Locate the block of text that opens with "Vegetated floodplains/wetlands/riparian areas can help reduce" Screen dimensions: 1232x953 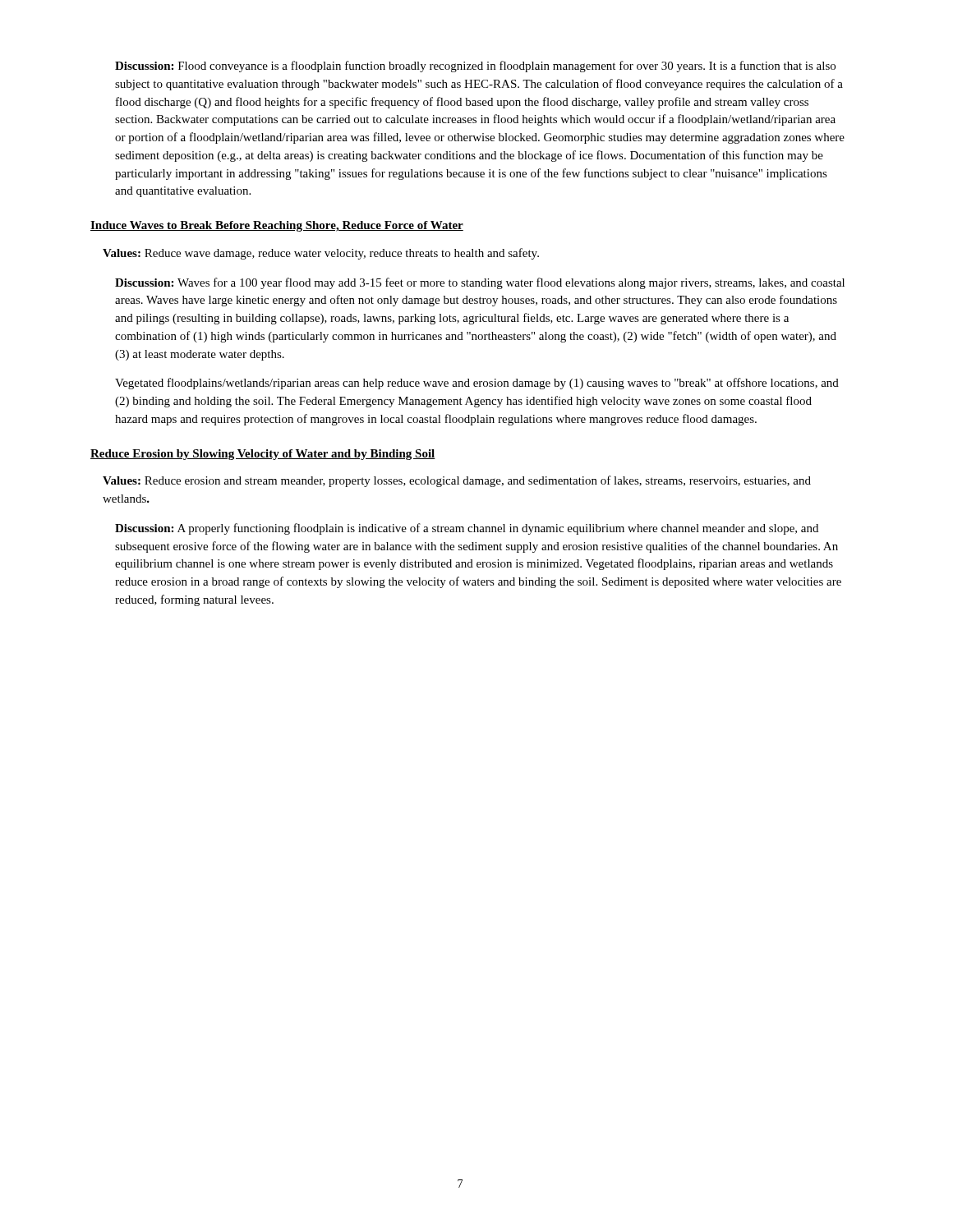tap(477, 401)
